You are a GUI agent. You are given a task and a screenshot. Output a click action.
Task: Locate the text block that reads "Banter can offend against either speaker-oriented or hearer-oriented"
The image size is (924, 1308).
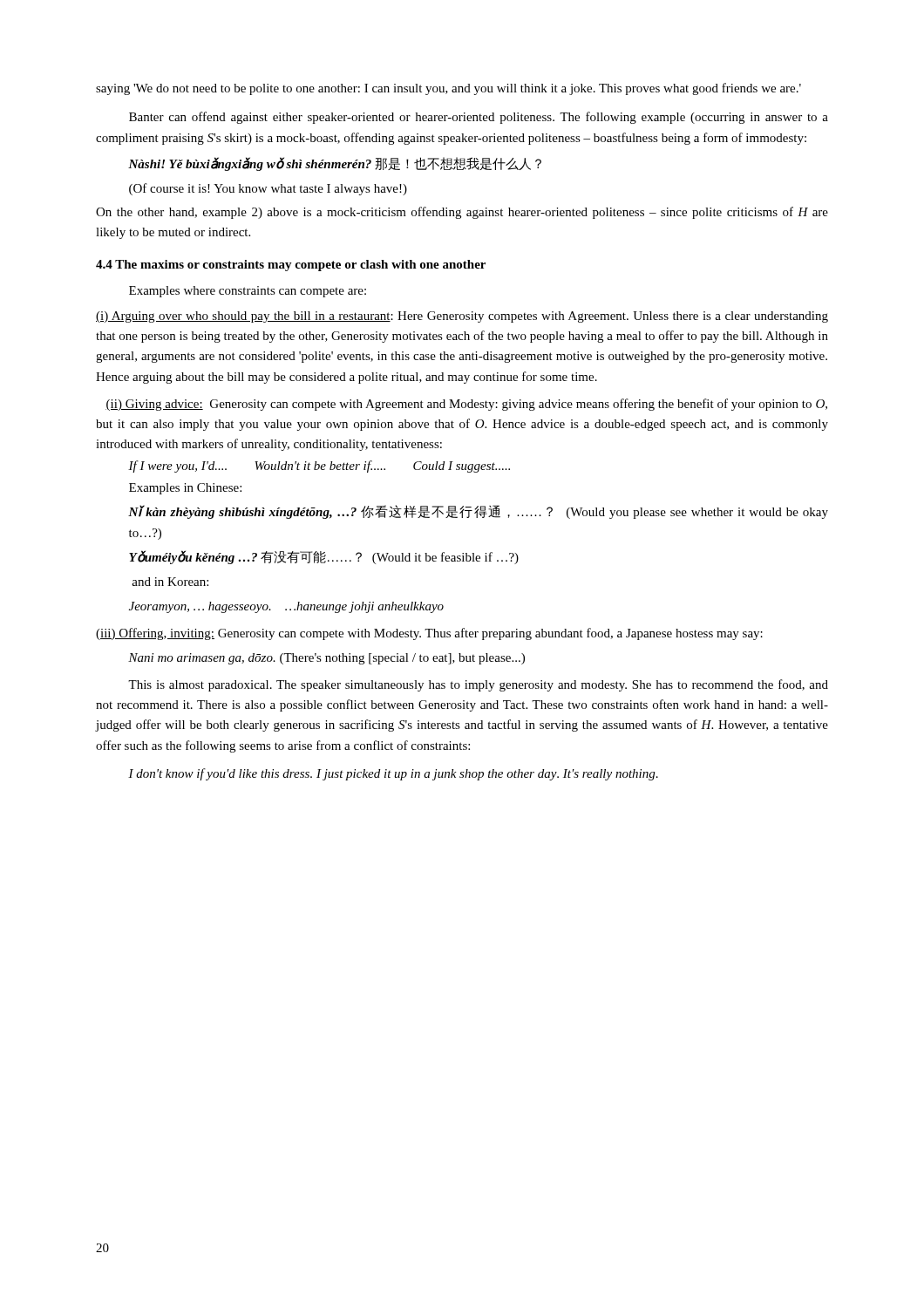pos(462,128)
